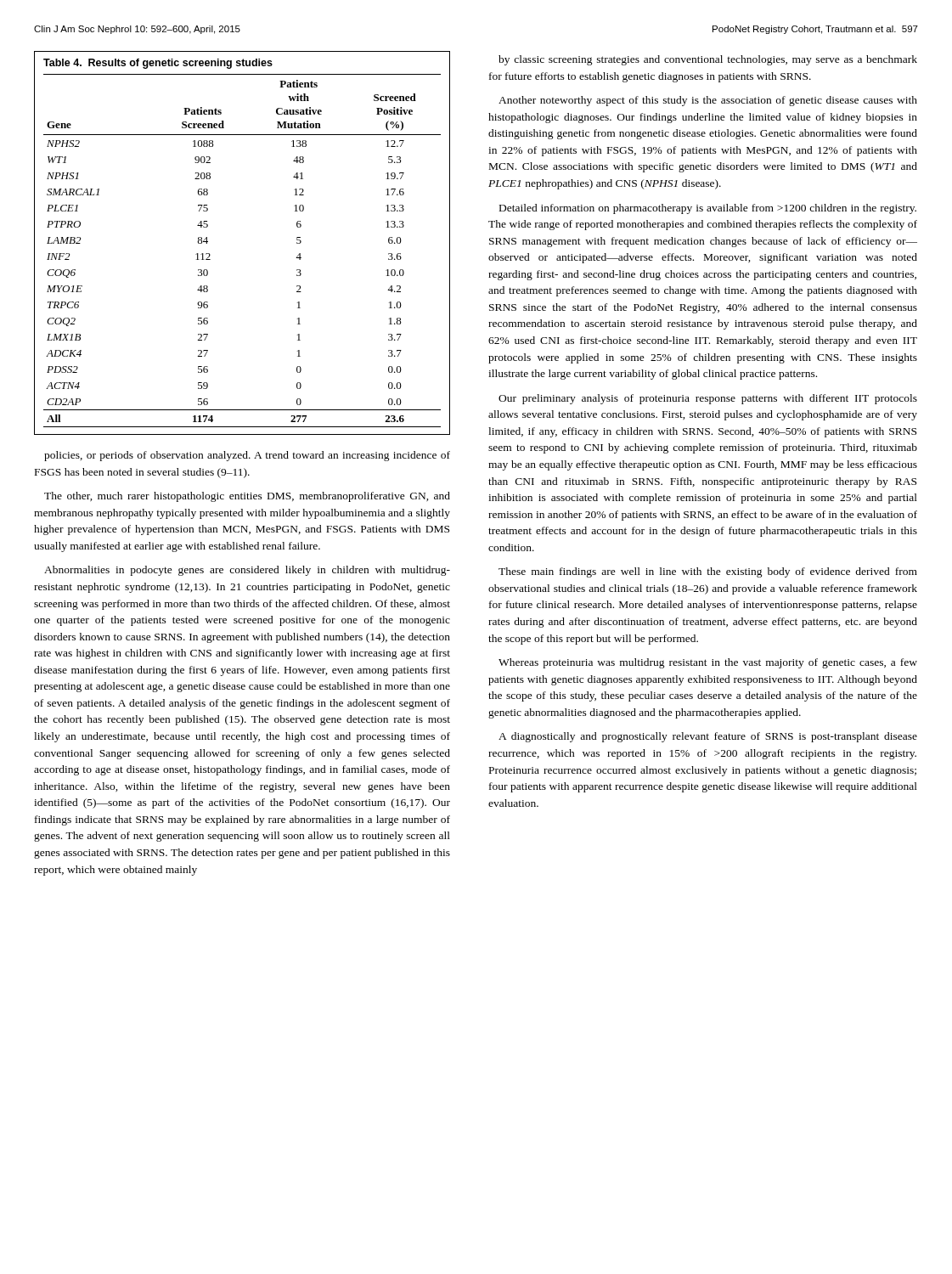Find the table that mentions "Patients Screened"

pos(242,243)
